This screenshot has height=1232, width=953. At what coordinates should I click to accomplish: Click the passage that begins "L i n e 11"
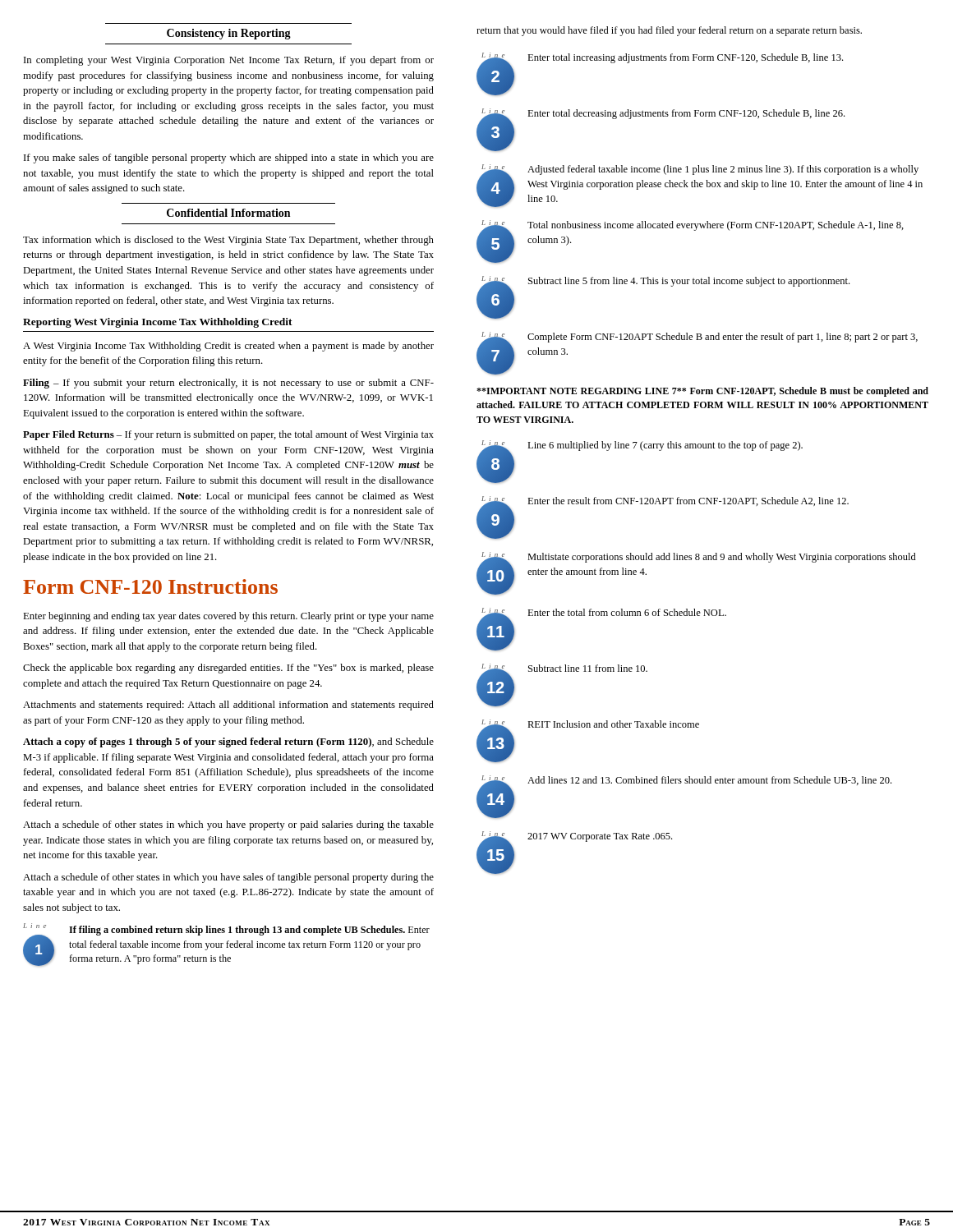point(702,628)
